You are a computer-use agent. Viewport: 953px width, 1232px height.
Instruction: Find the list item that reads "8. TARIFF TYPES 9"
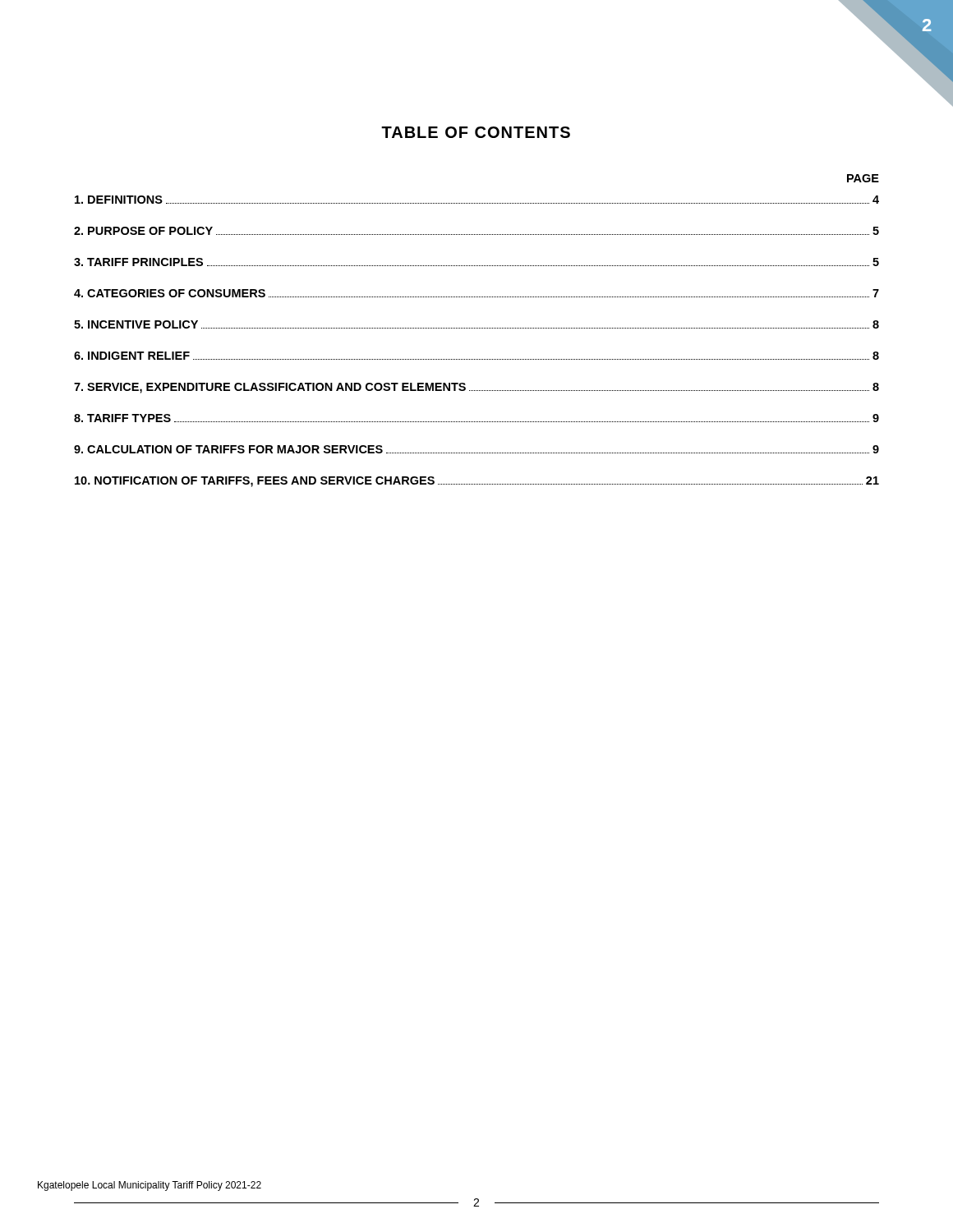pos(476,418)
